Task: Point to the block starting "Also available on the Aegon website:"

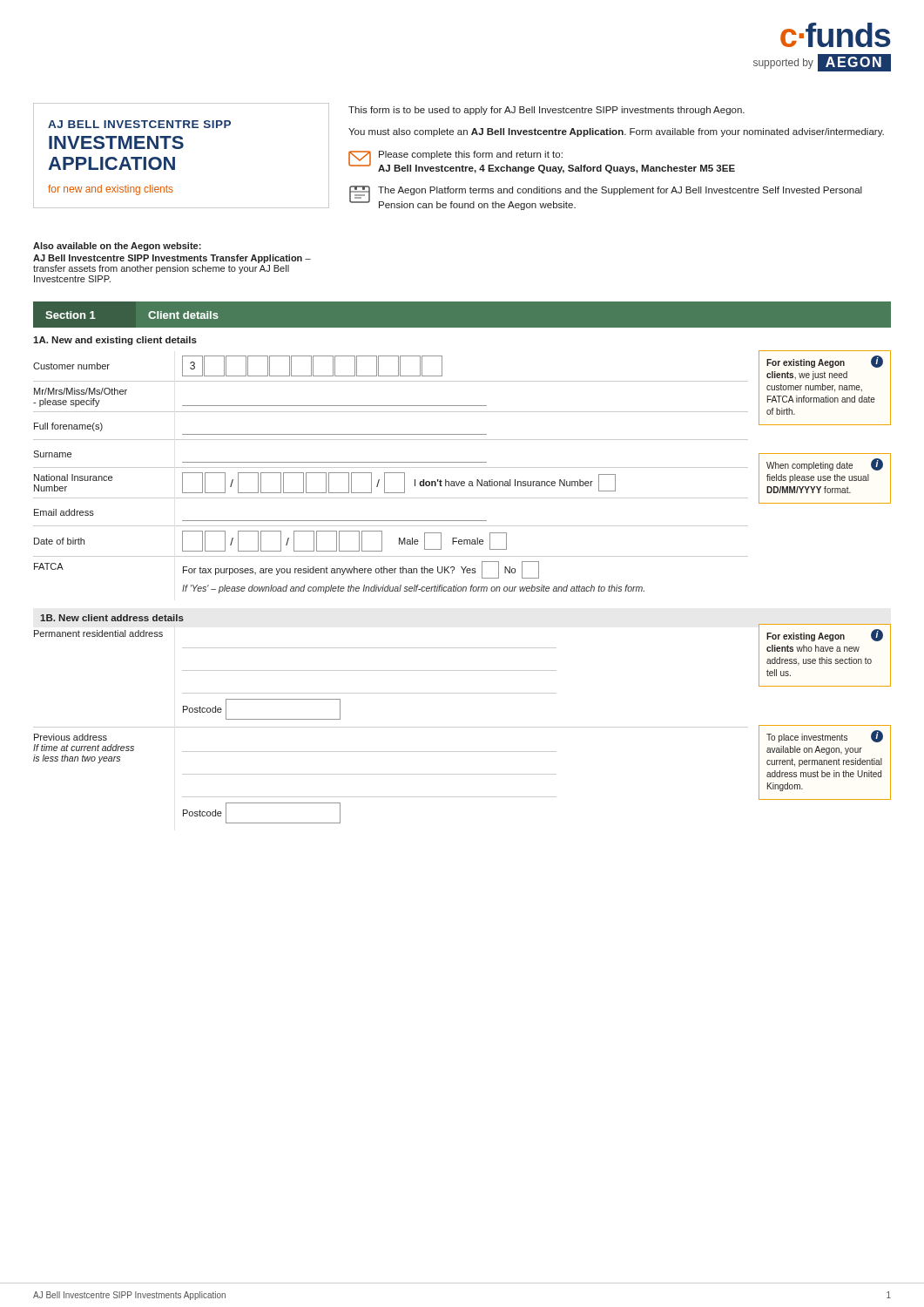Action: click(181, 262)
